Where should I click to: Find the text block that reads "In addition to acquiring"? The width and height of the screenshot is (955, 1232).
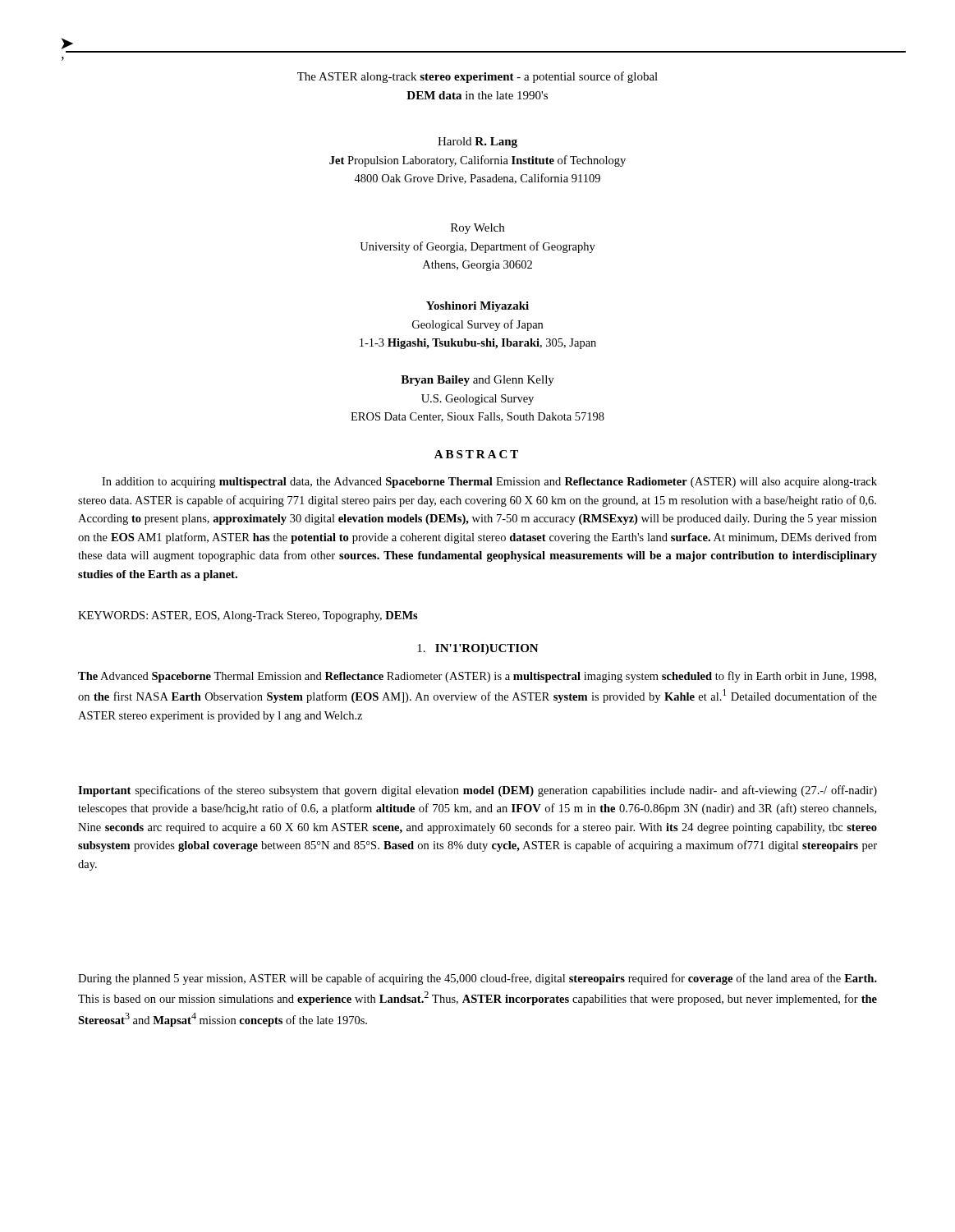pyautogui.click(x=478, y=528)
